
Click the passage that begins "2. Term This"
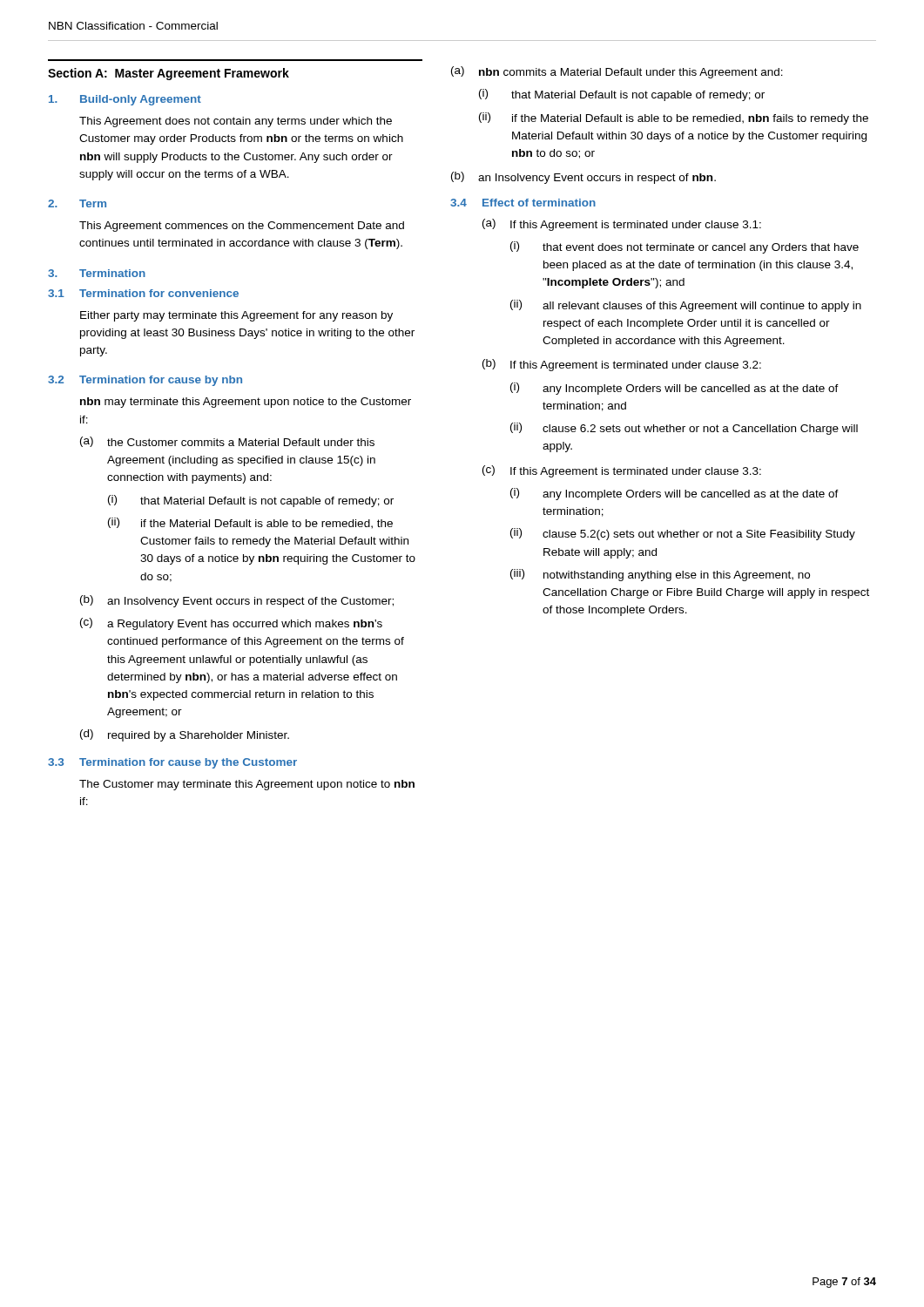pos(235,228)
